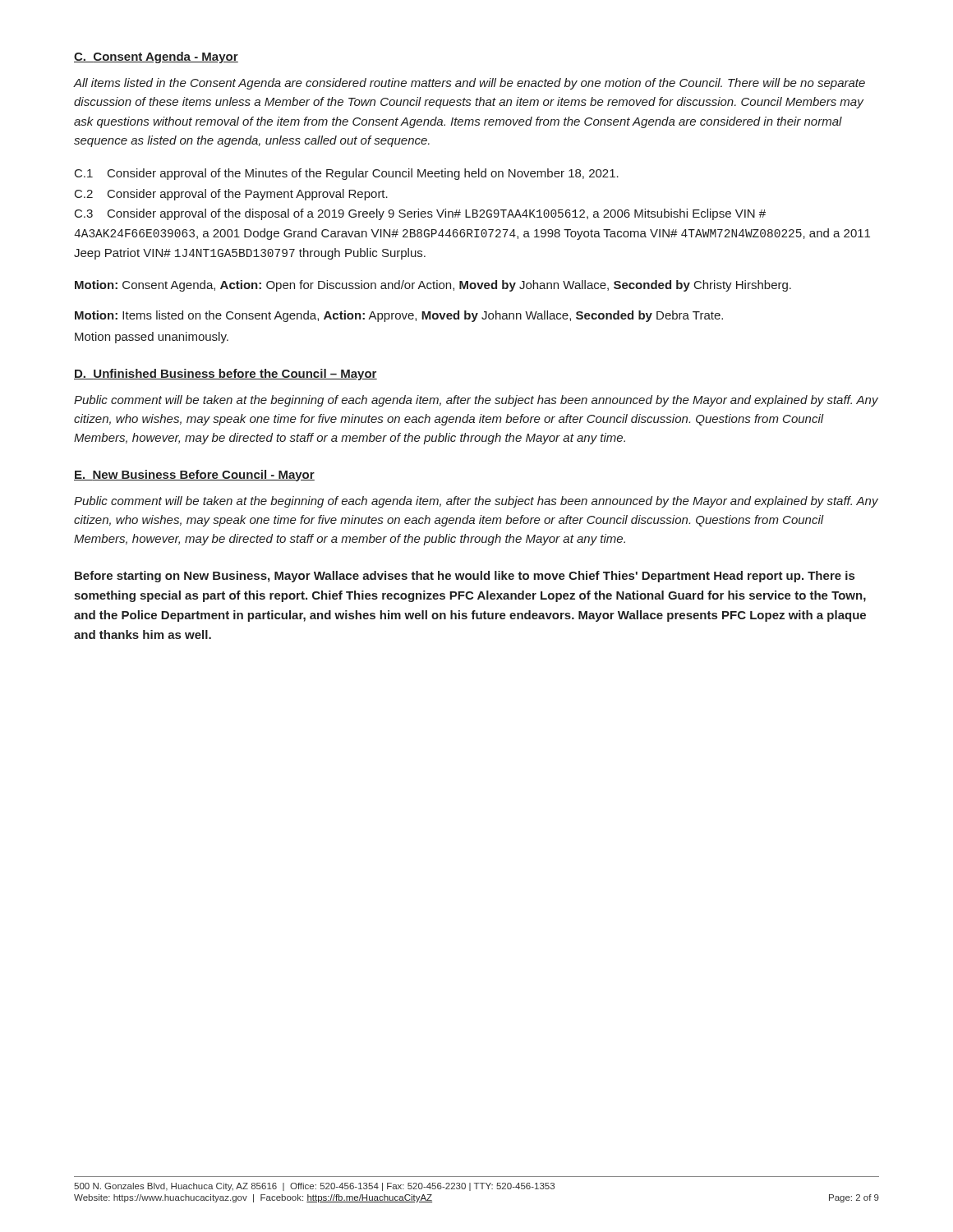The height and width of the screenshot is (1232, 953).
Task: Locate the block of text that opens with "Motion: Items listed on the Consent Agenda, Action:"
Action: (x=399, y=315)
